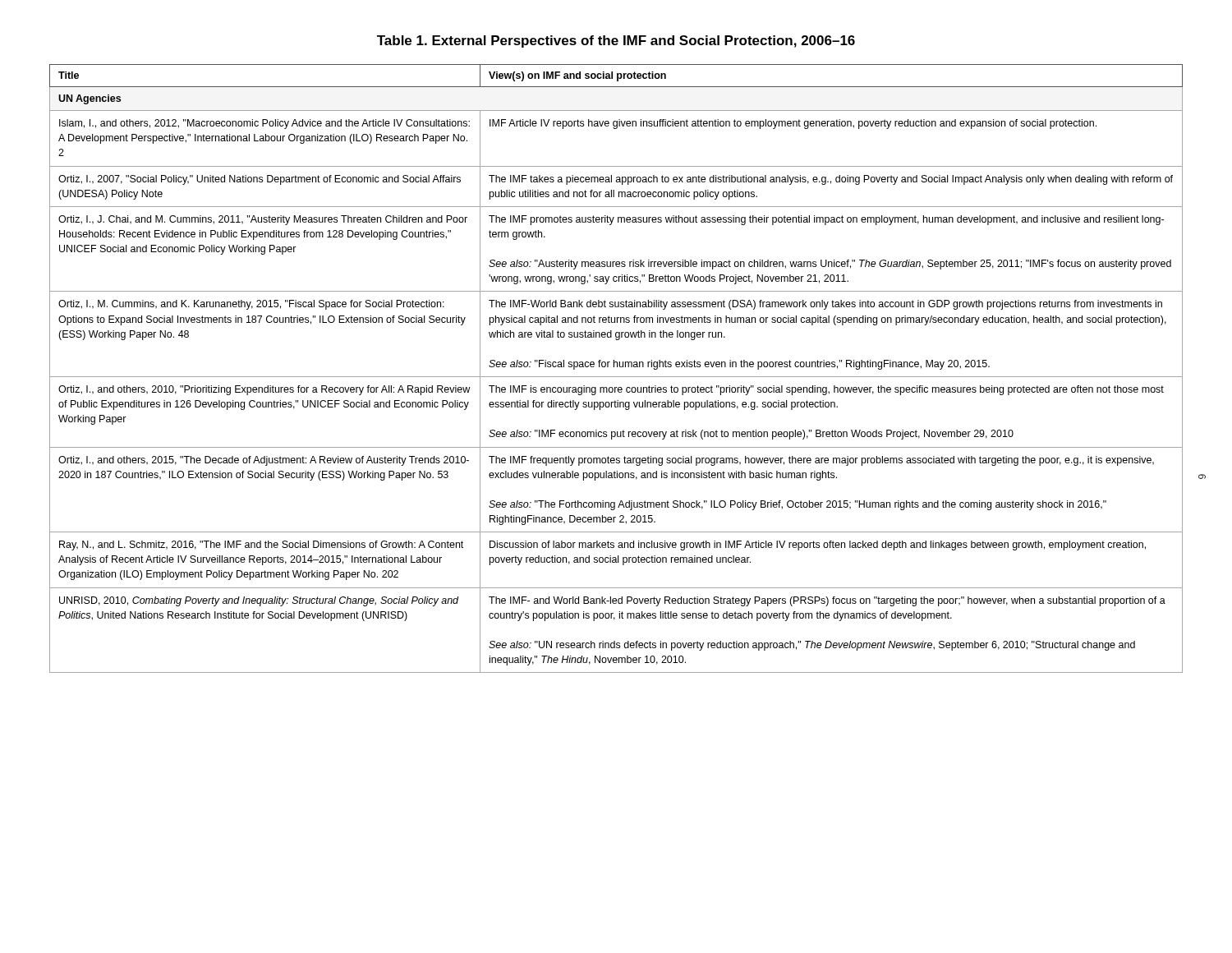Select the title with the text "Table 1. External"
1232x953 pixels.
[616, 41]
